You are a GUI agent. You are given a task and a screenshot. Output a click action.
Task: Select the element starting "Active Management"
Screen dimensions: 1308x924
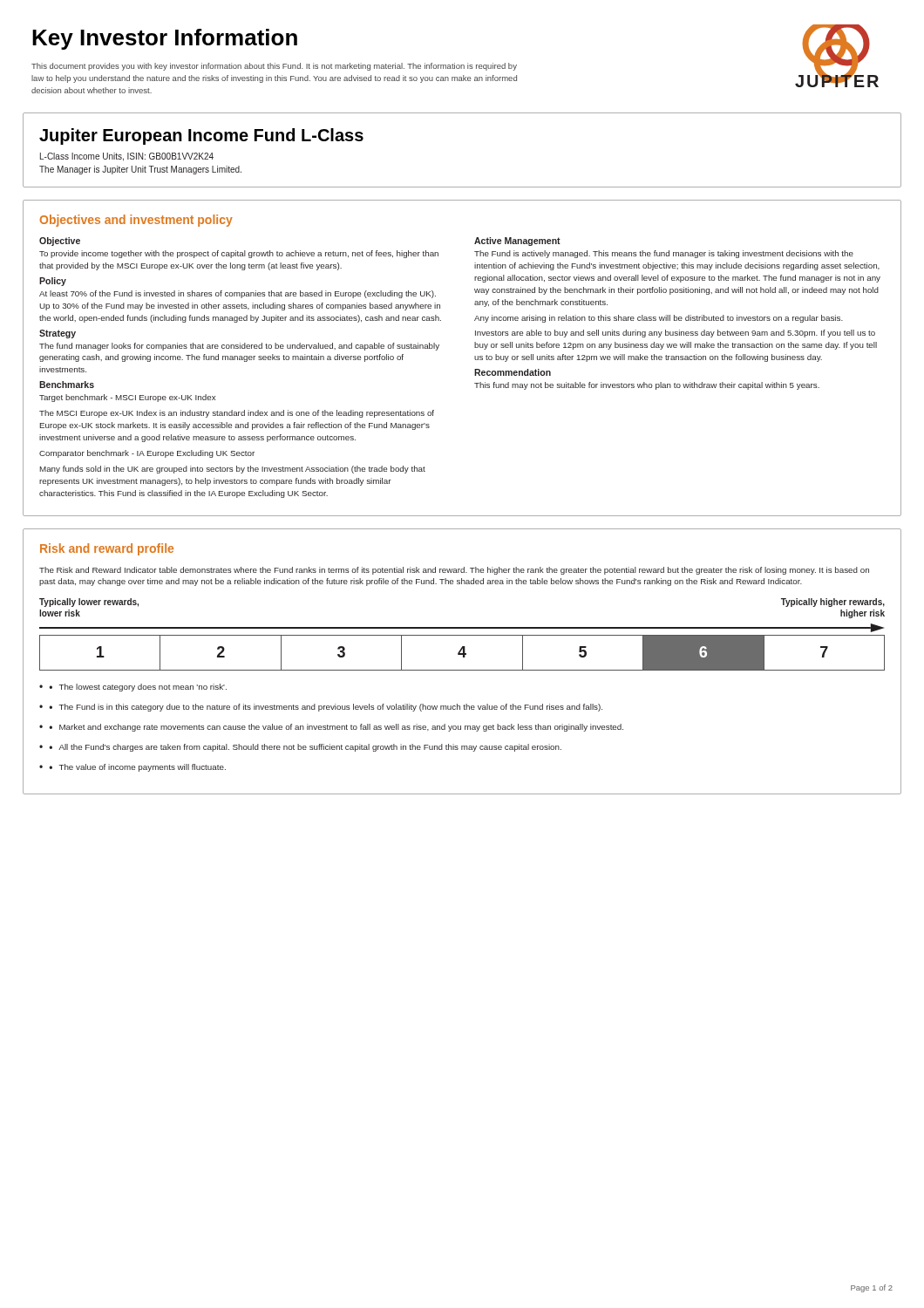(679, 241)
